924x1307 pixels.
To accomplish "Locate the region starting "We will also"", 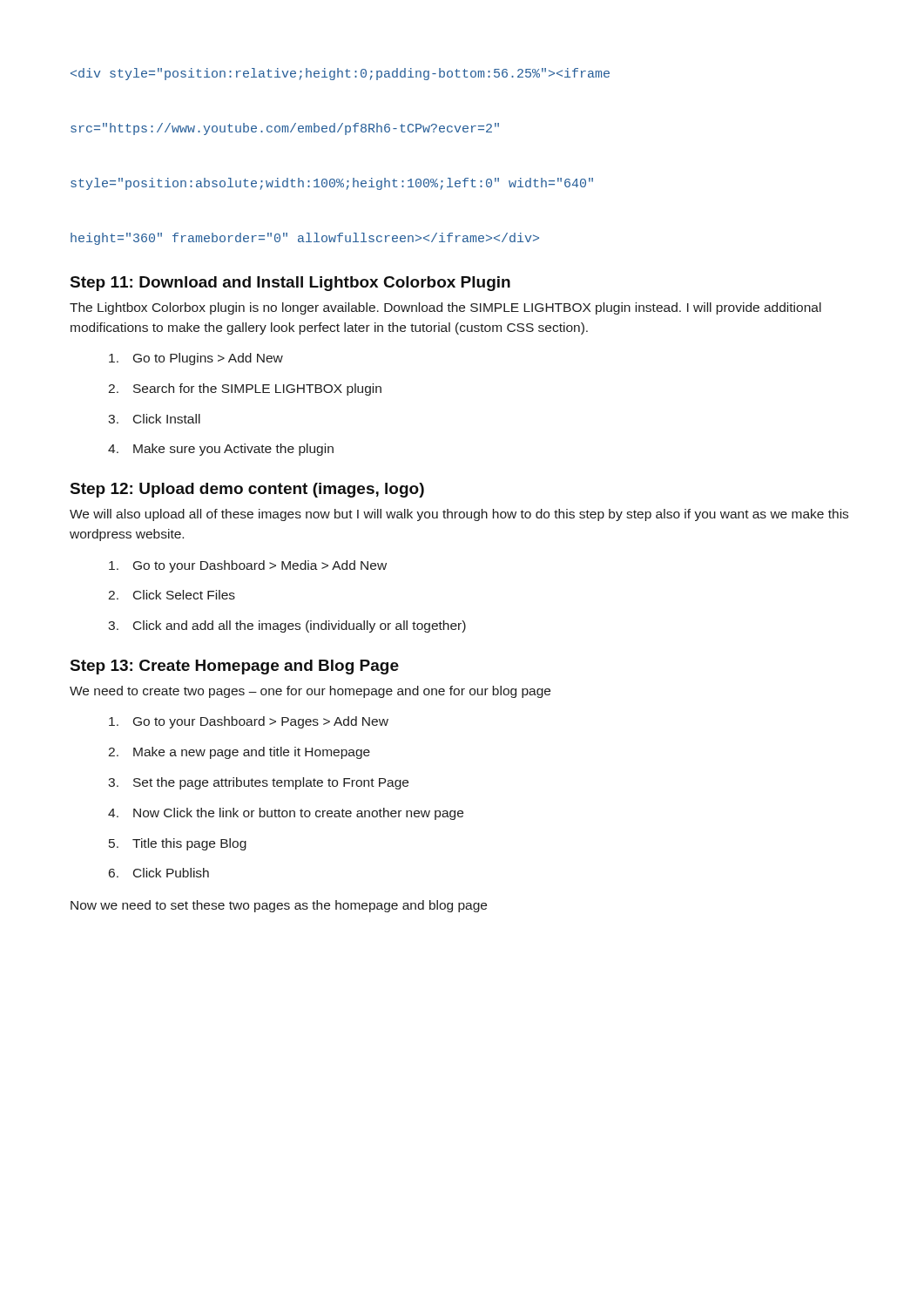I will point(459,524).
